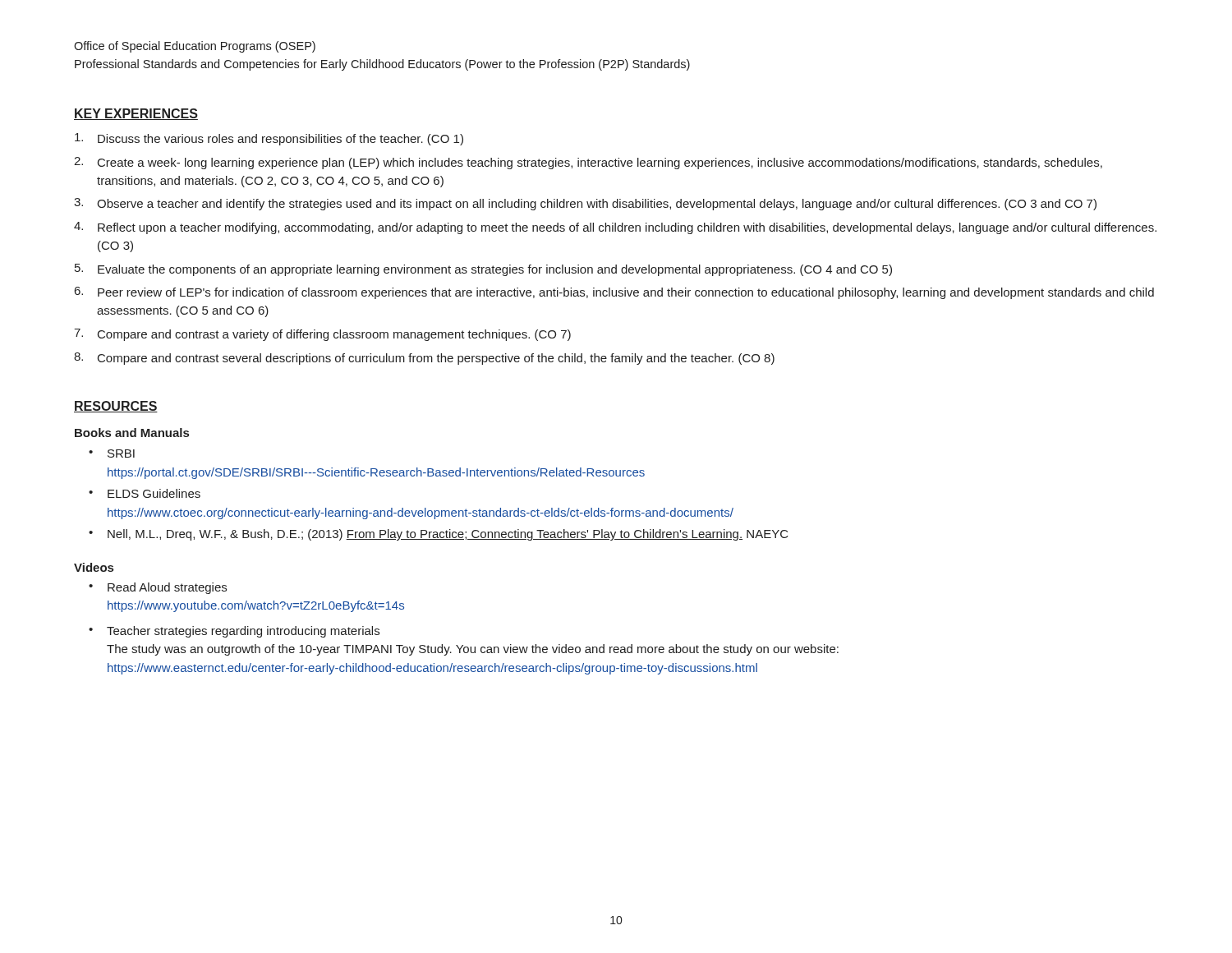Select the list item that reads "2. Create a week- long learning"
This screenshot has width=1232, height=953.
click(x=616, y=171)
